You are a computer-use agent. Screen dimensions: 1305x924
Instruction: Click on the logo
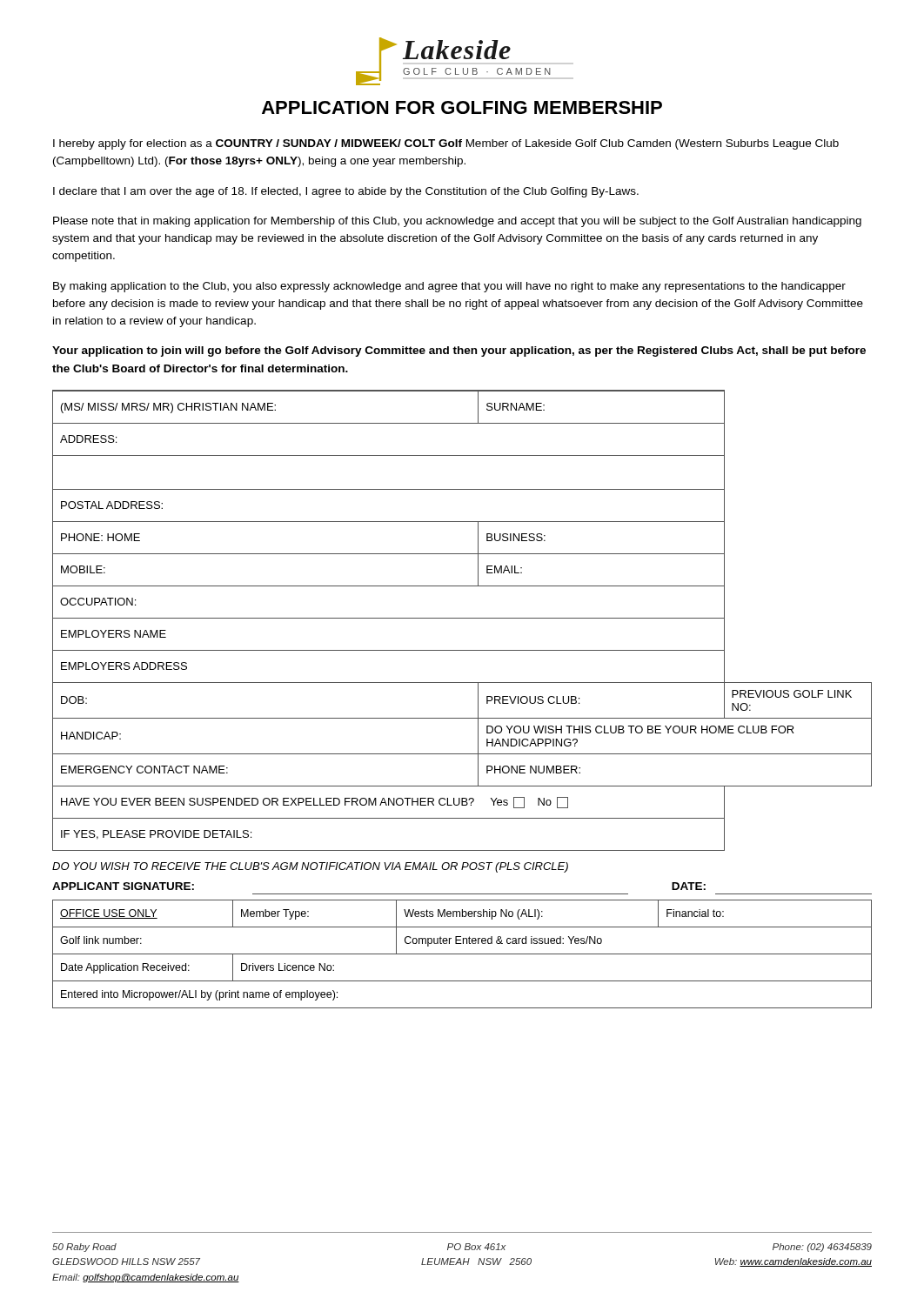coord(462,58)
